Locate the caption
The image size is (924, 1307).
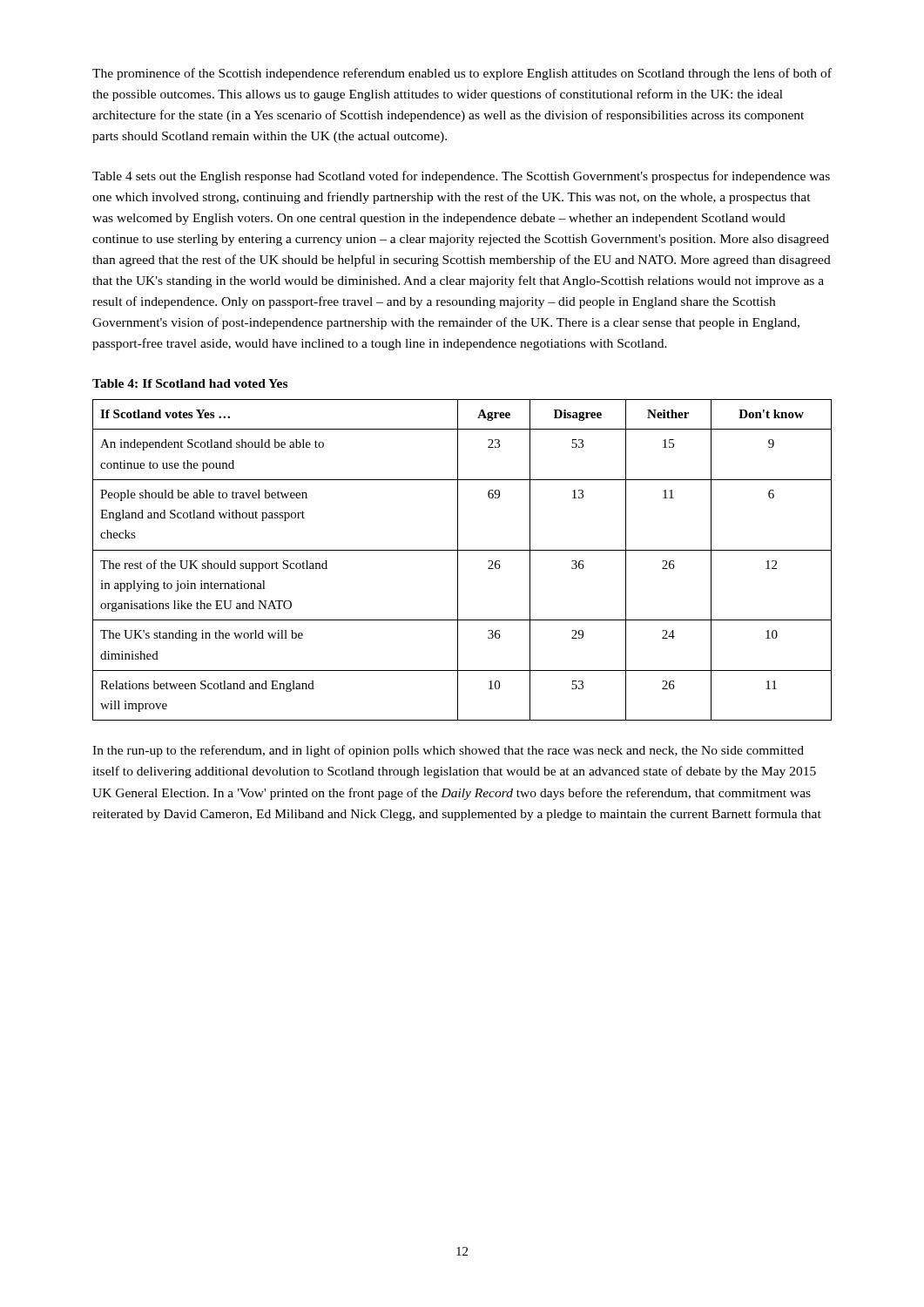click(x=190, y=383)
